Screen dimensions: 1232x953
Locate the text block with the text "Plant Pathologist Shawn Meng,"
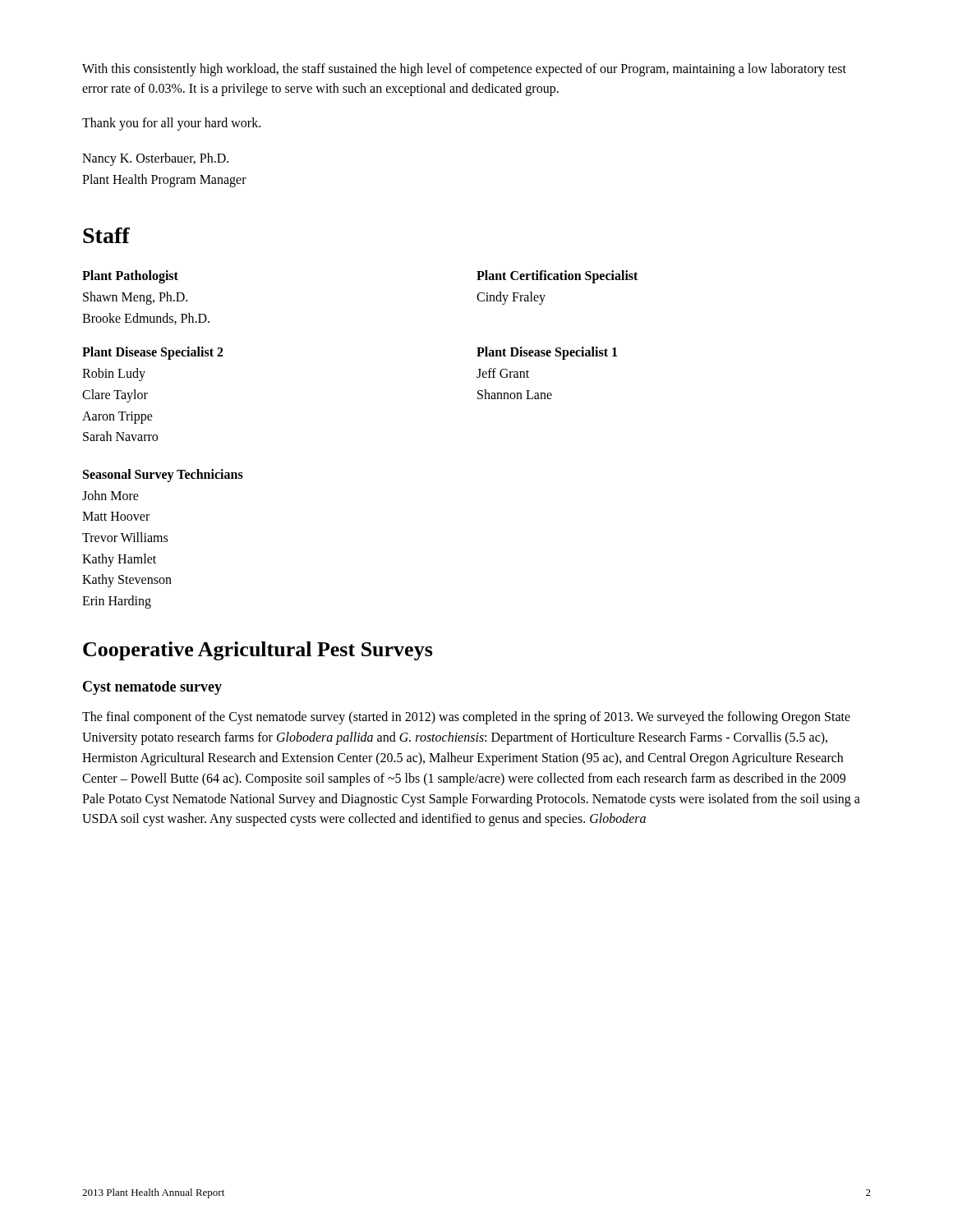pyautogui.click(x=130, y=277)
